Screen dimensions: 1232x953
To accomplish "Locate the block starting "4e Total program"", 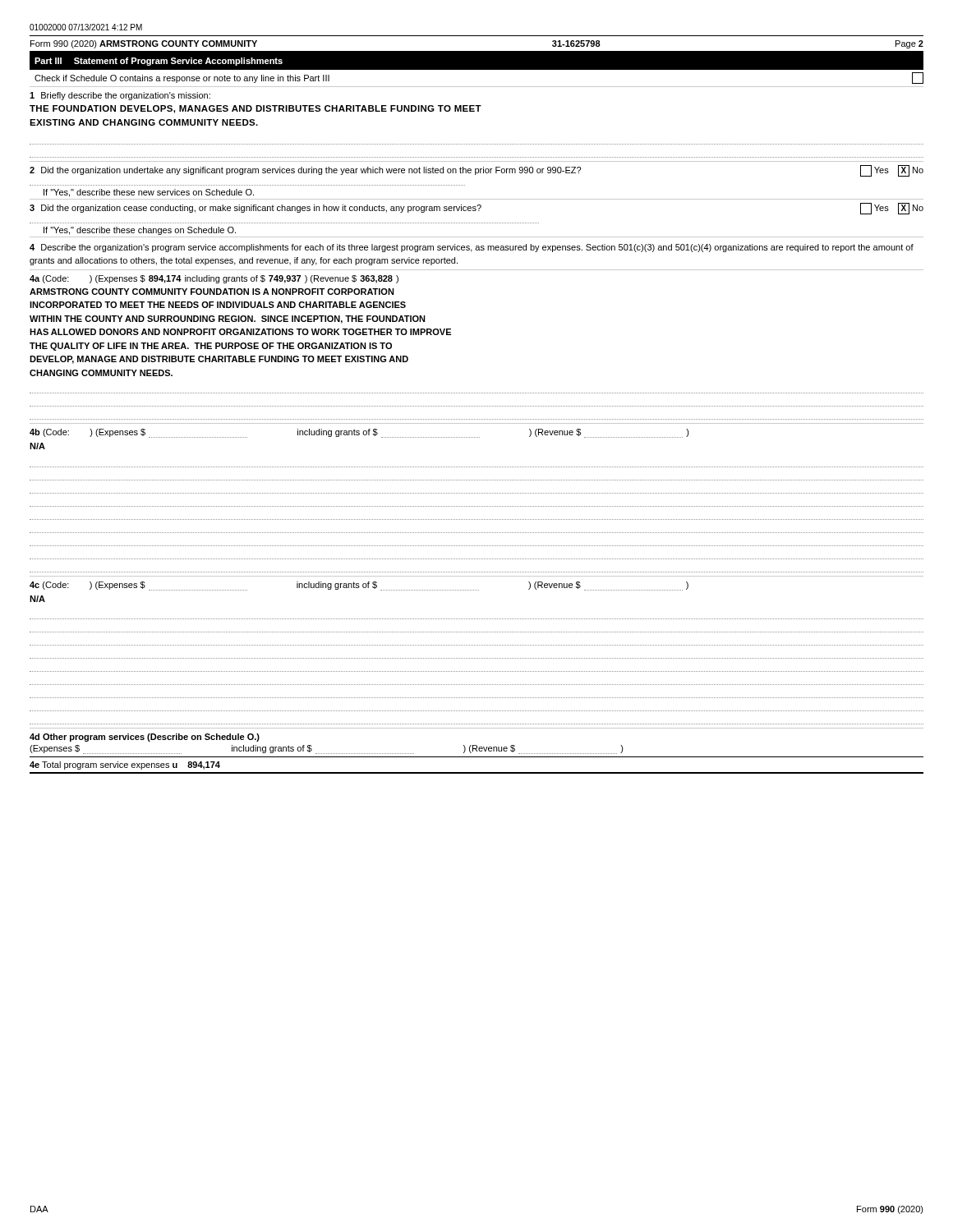I will point(125,765).
